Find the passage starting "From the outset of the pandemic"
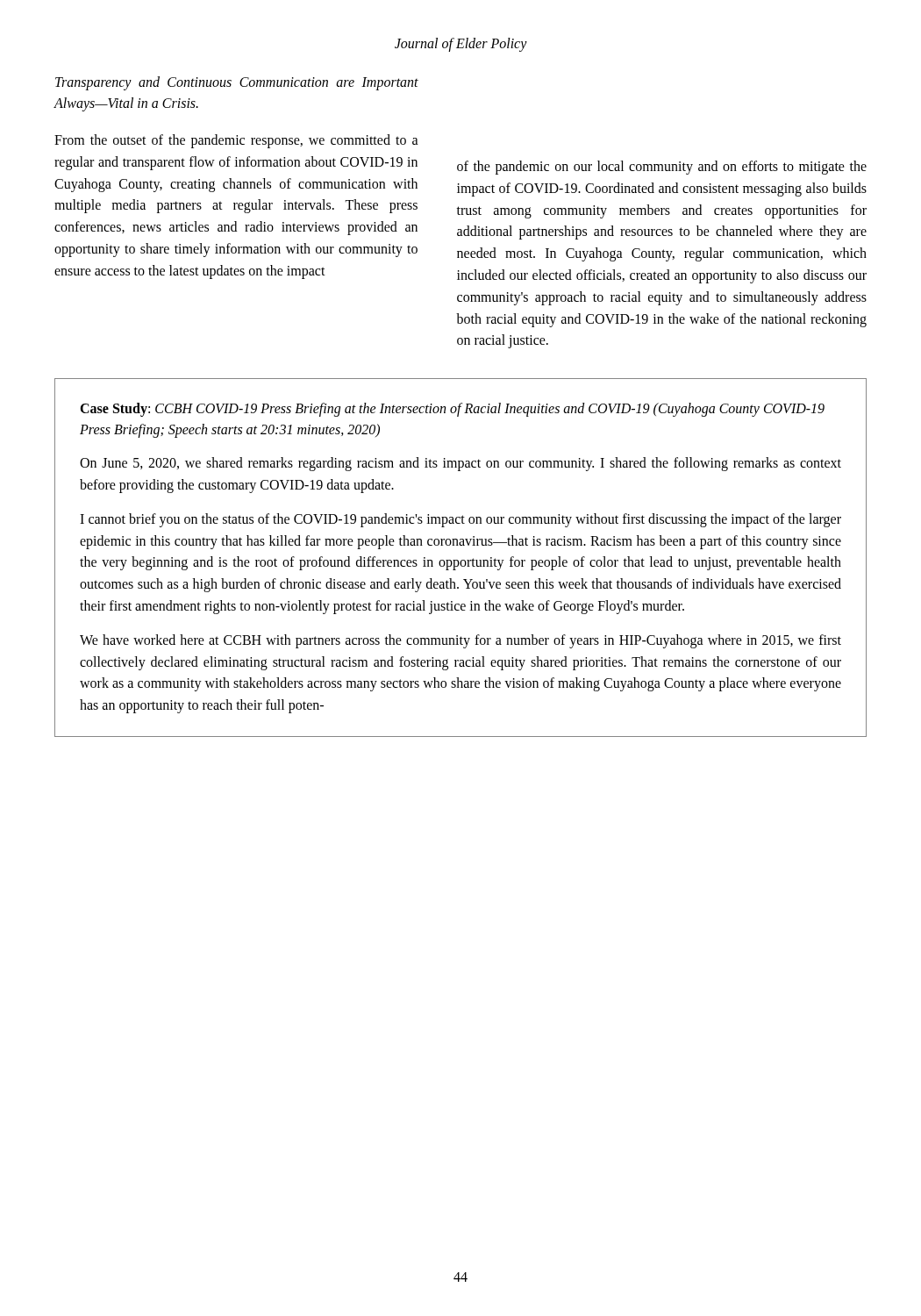 [x=236, y=205]
